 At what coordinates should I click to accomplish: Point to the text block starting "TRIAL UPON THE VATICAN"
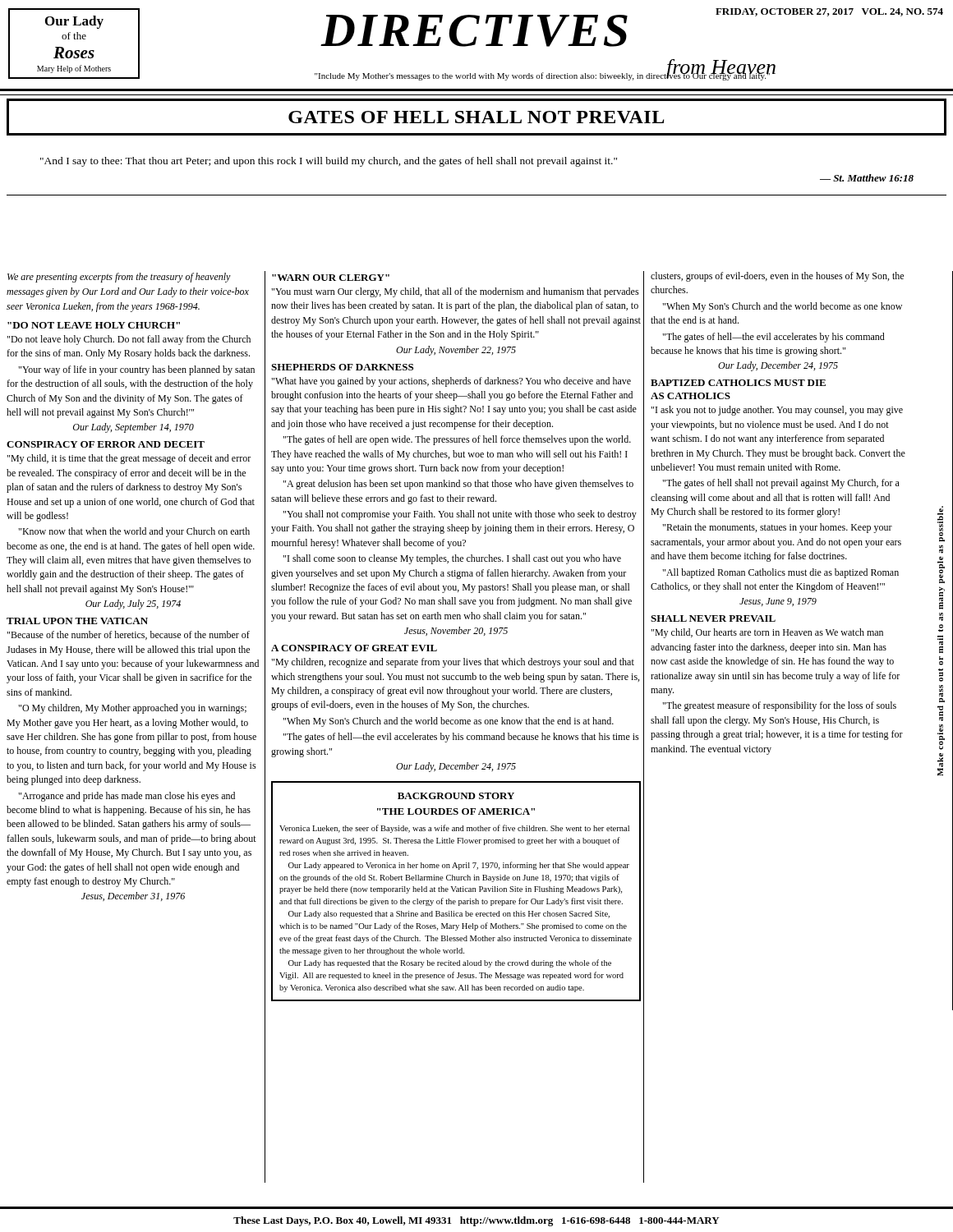click(77, 621)
